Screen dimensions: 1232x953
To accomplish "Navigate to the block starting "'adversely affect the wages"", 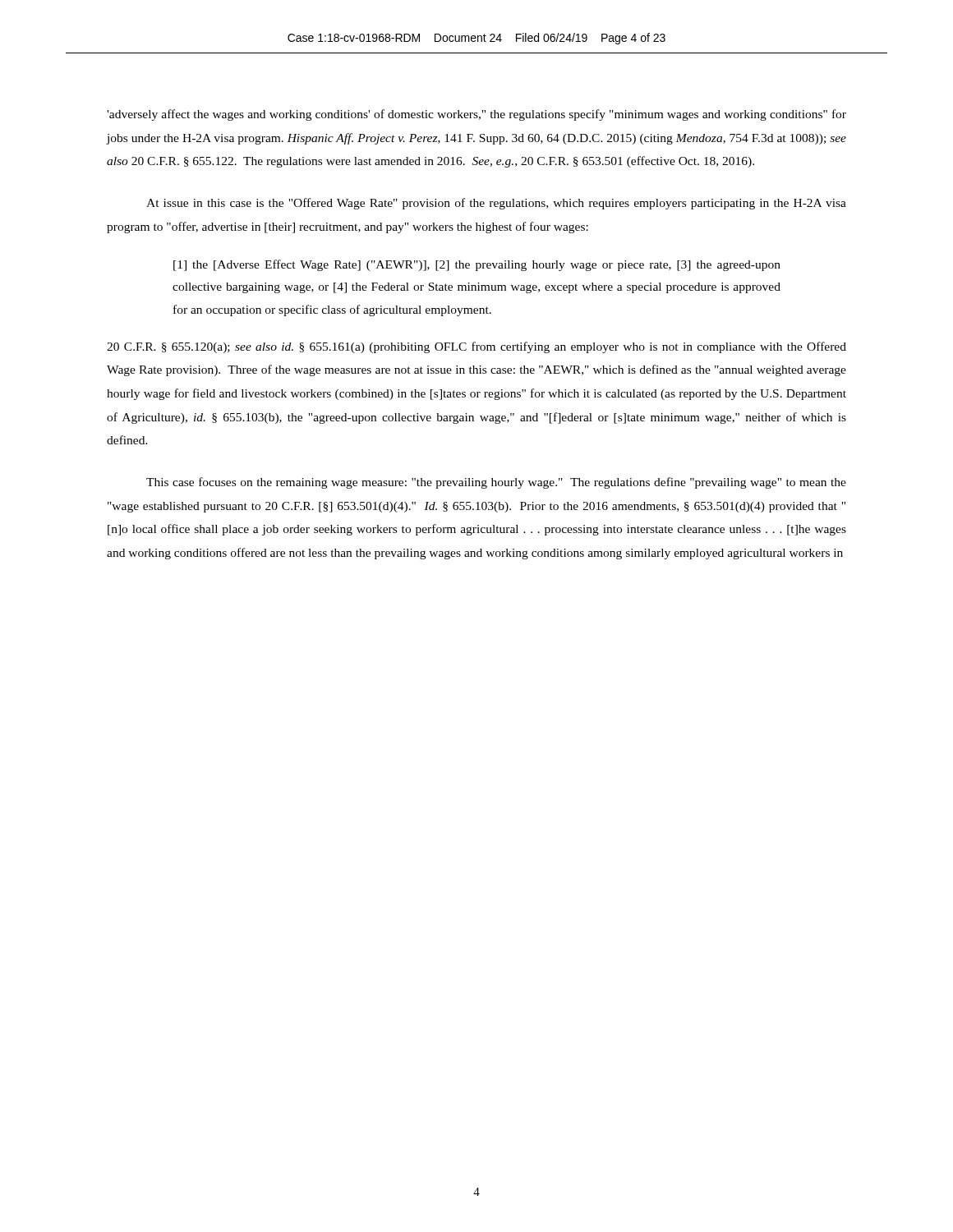I will [x=476, y=137].
